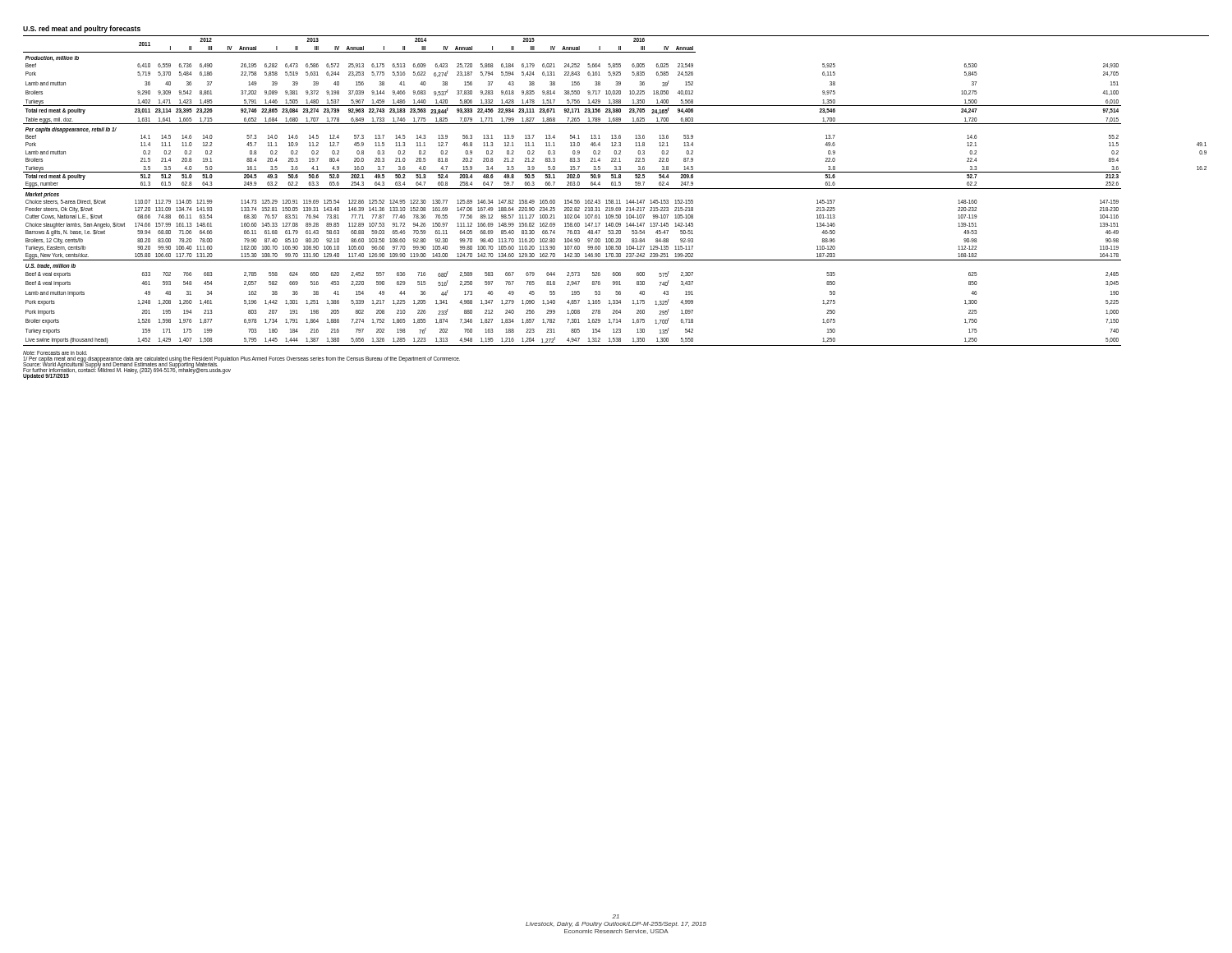The height and width of the screenshot is (953, 1232).
Task: Locate the table with the text "6,274 f"
Action: (x=616, y=190)
